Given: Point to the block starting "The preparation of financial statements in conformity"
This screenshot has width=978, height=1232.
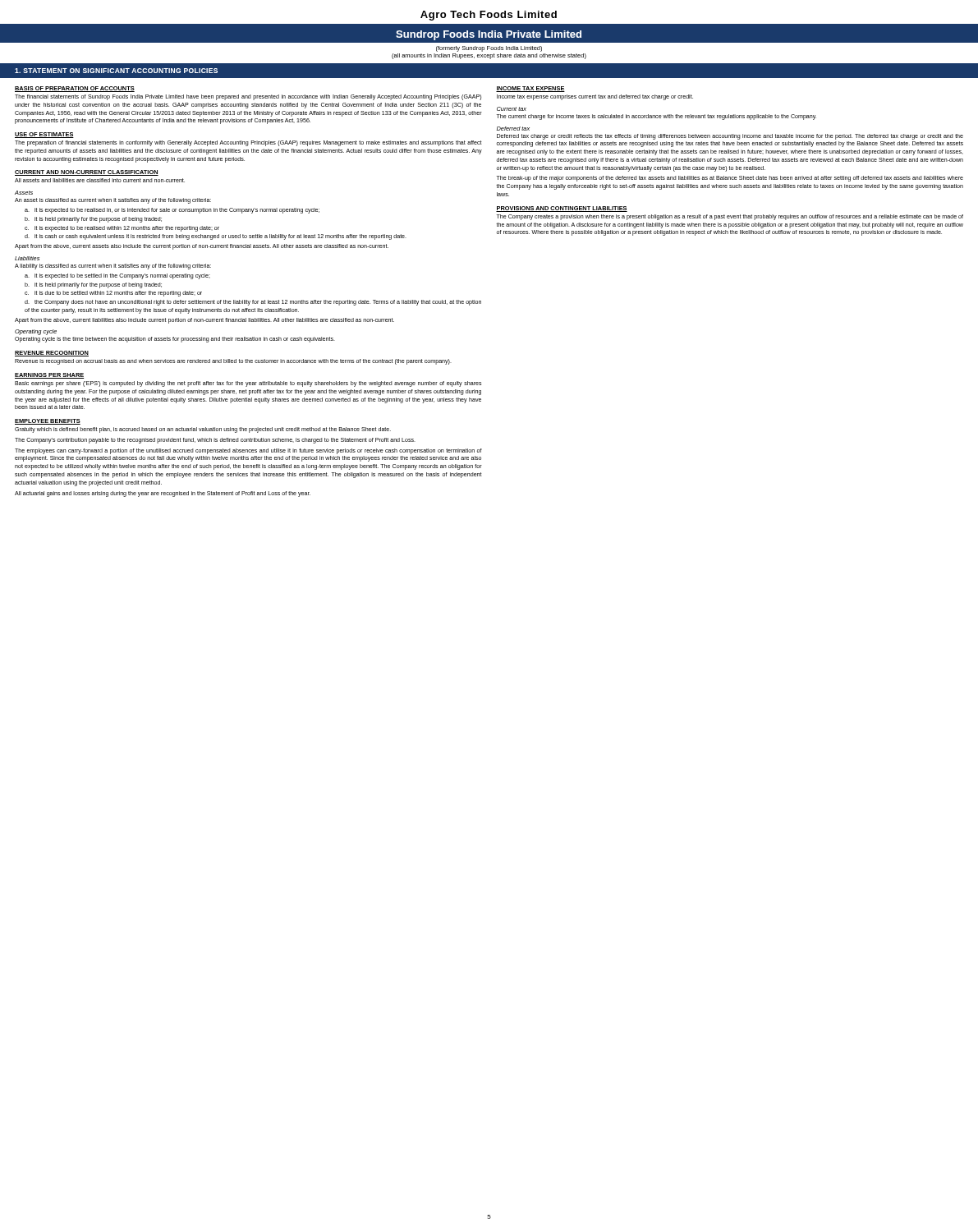Looking at the screenshot, I should click(248, 151).
